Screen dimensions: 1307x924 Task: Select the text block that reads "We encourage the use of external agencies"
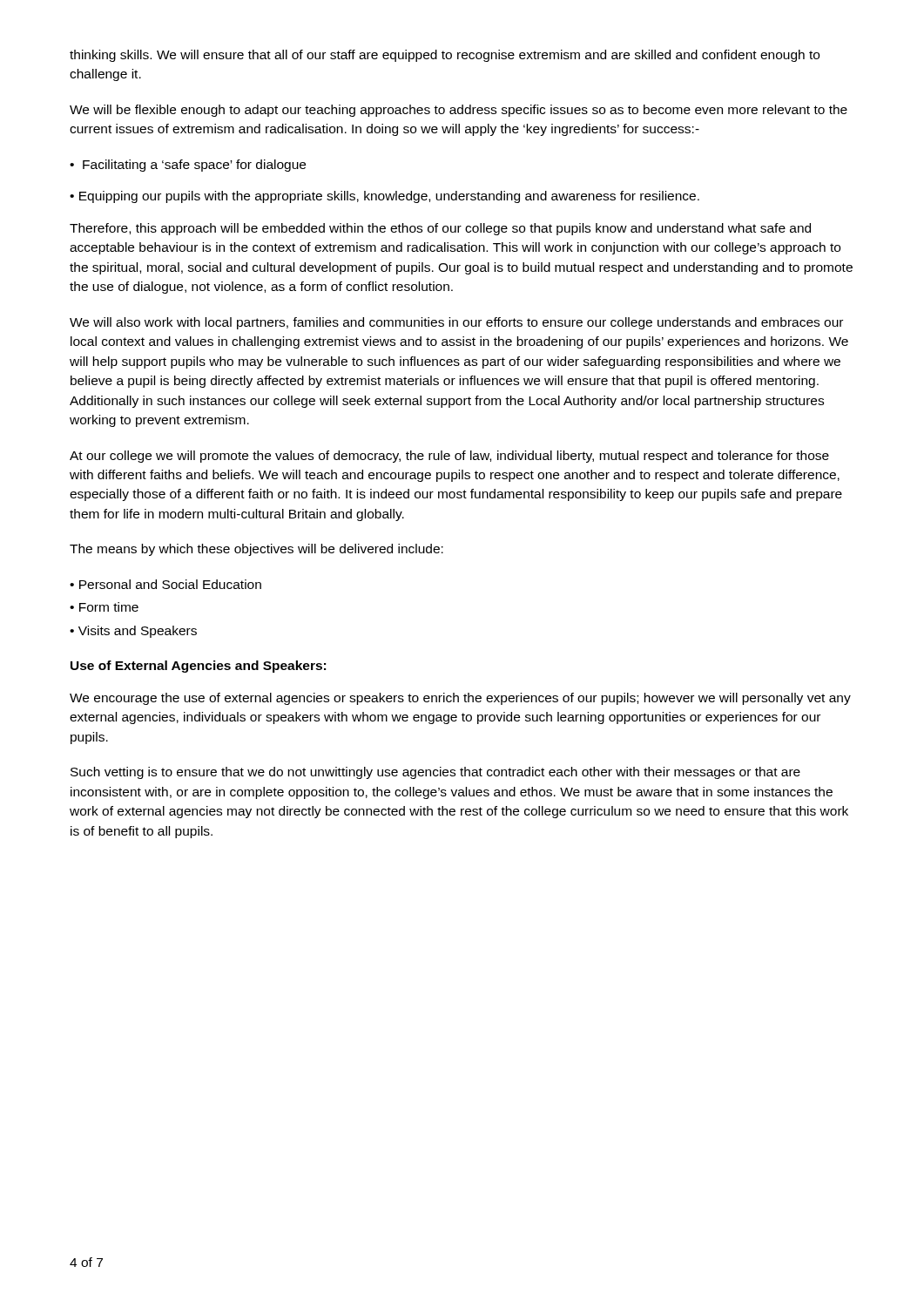[x=460, y=717]
